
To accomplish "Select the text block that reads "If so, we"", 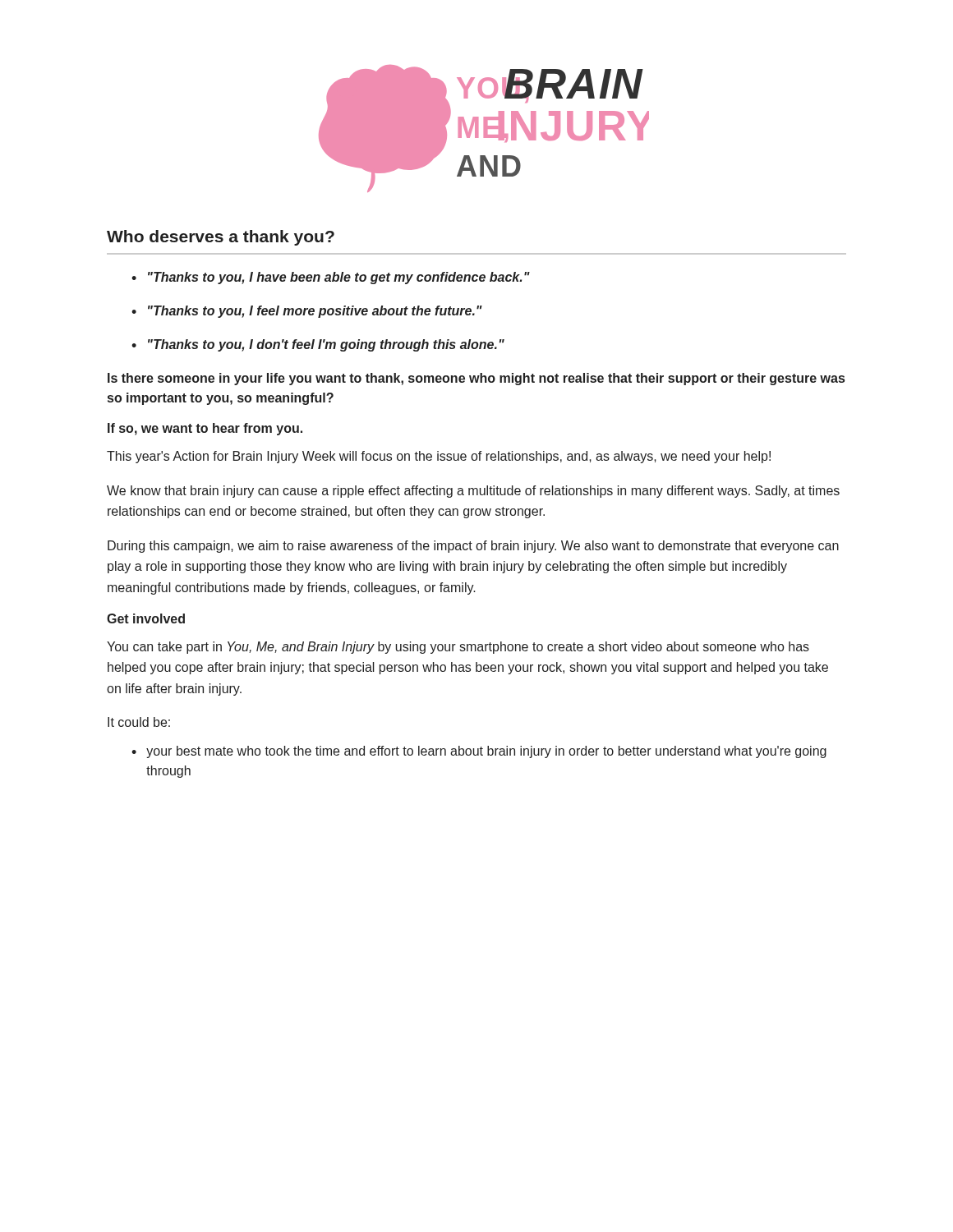I will [x=205, y=428].
